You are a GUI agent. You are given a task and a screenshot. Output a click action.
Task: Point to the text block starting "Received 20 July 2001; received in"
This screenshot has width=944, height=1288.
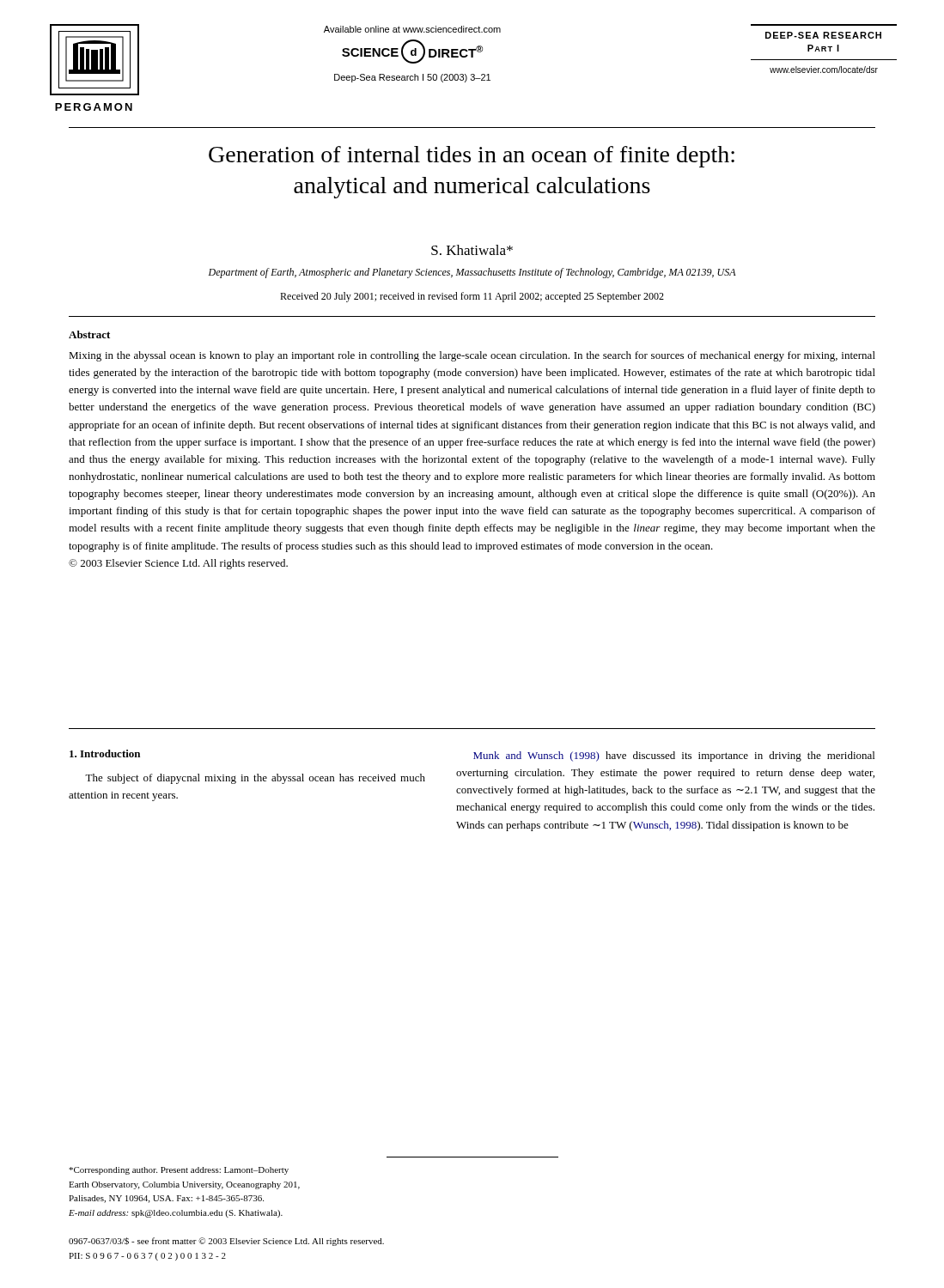pyautogui.click(x=472, y=297)
